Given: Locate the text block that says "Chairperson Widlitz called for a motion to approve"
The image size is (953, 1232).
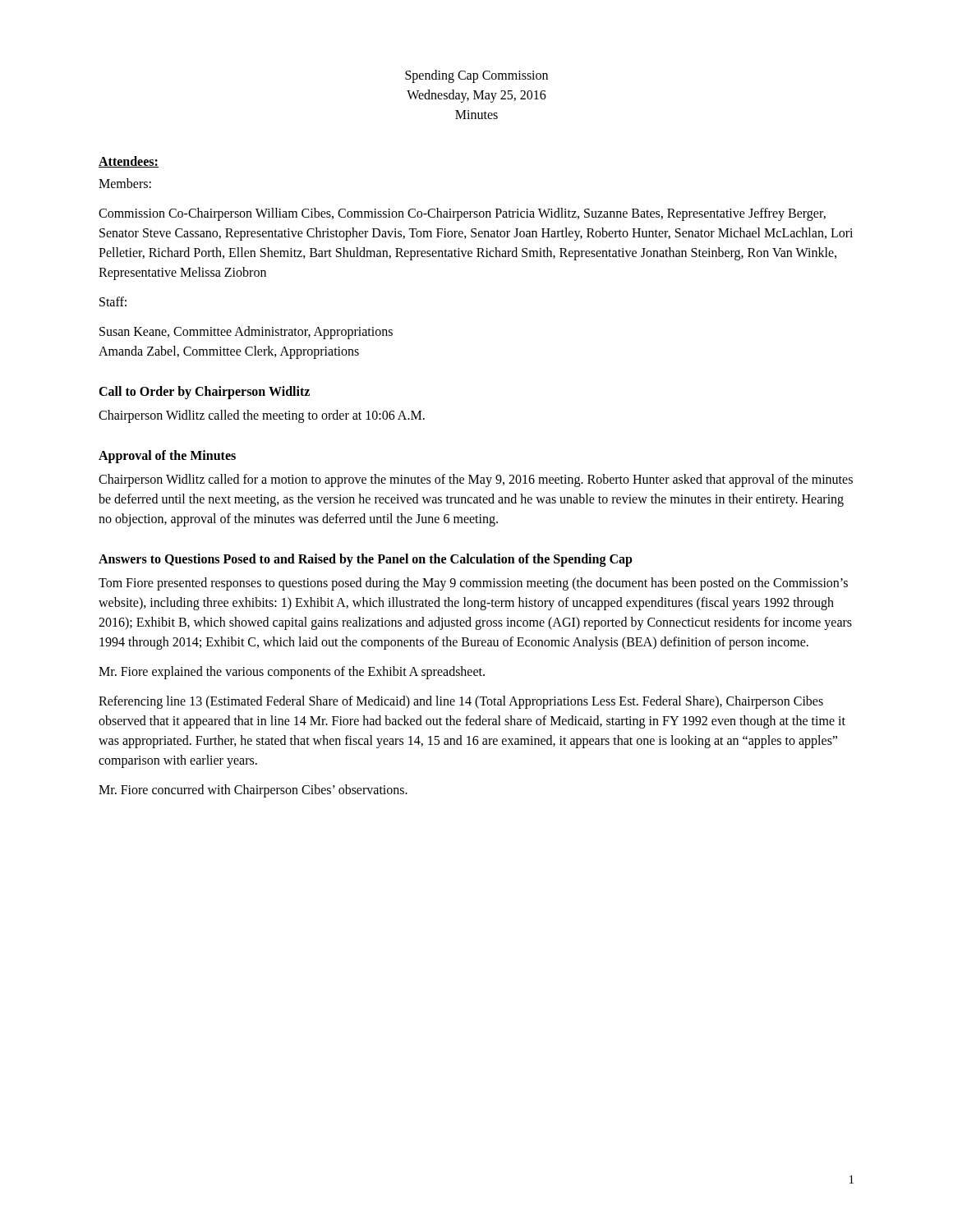Looking at the screenshot, I should pyautogui.click(x=476, y=499).
